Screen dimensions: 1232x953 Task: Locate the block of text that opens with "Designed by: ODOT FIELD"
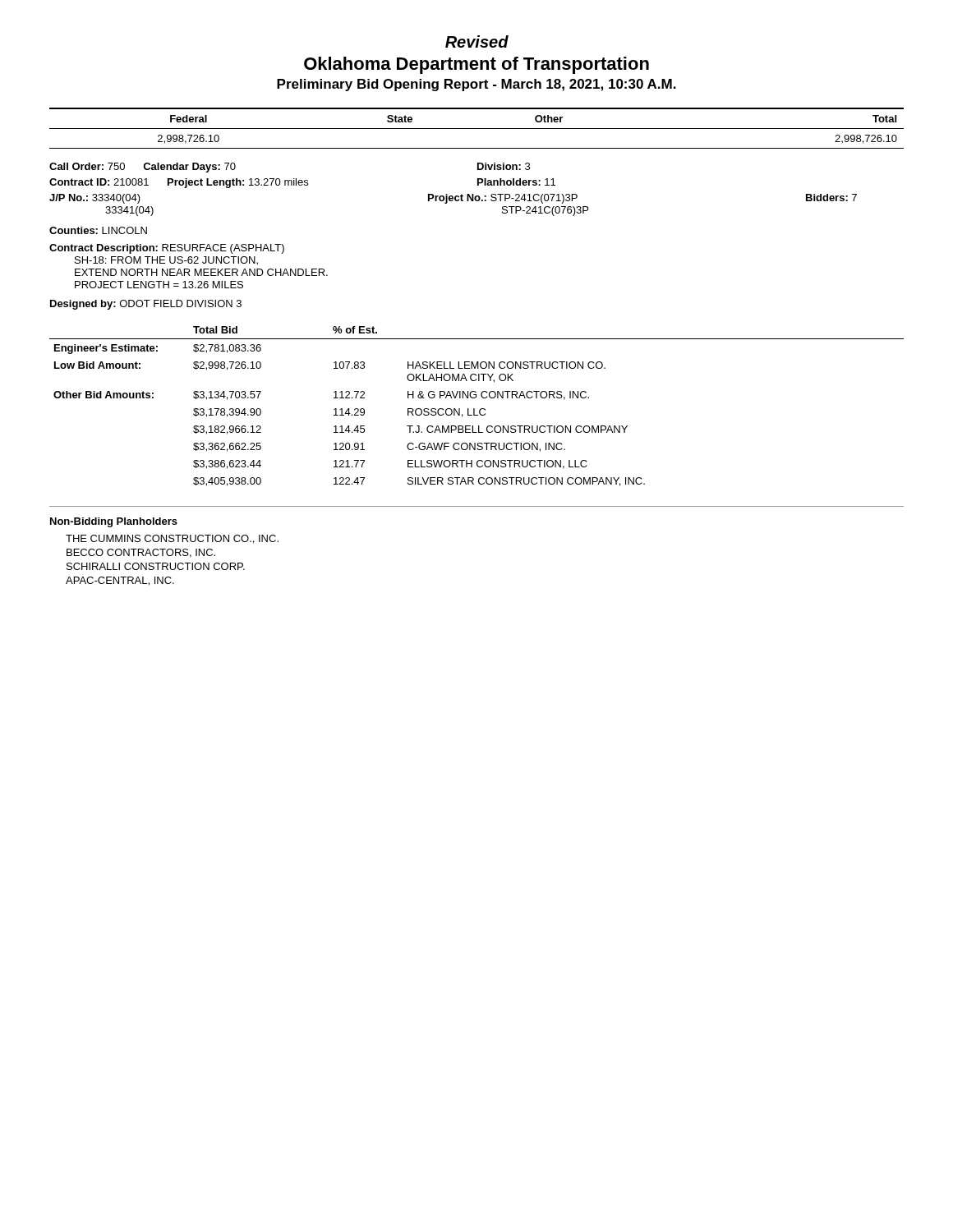point(146,303)
